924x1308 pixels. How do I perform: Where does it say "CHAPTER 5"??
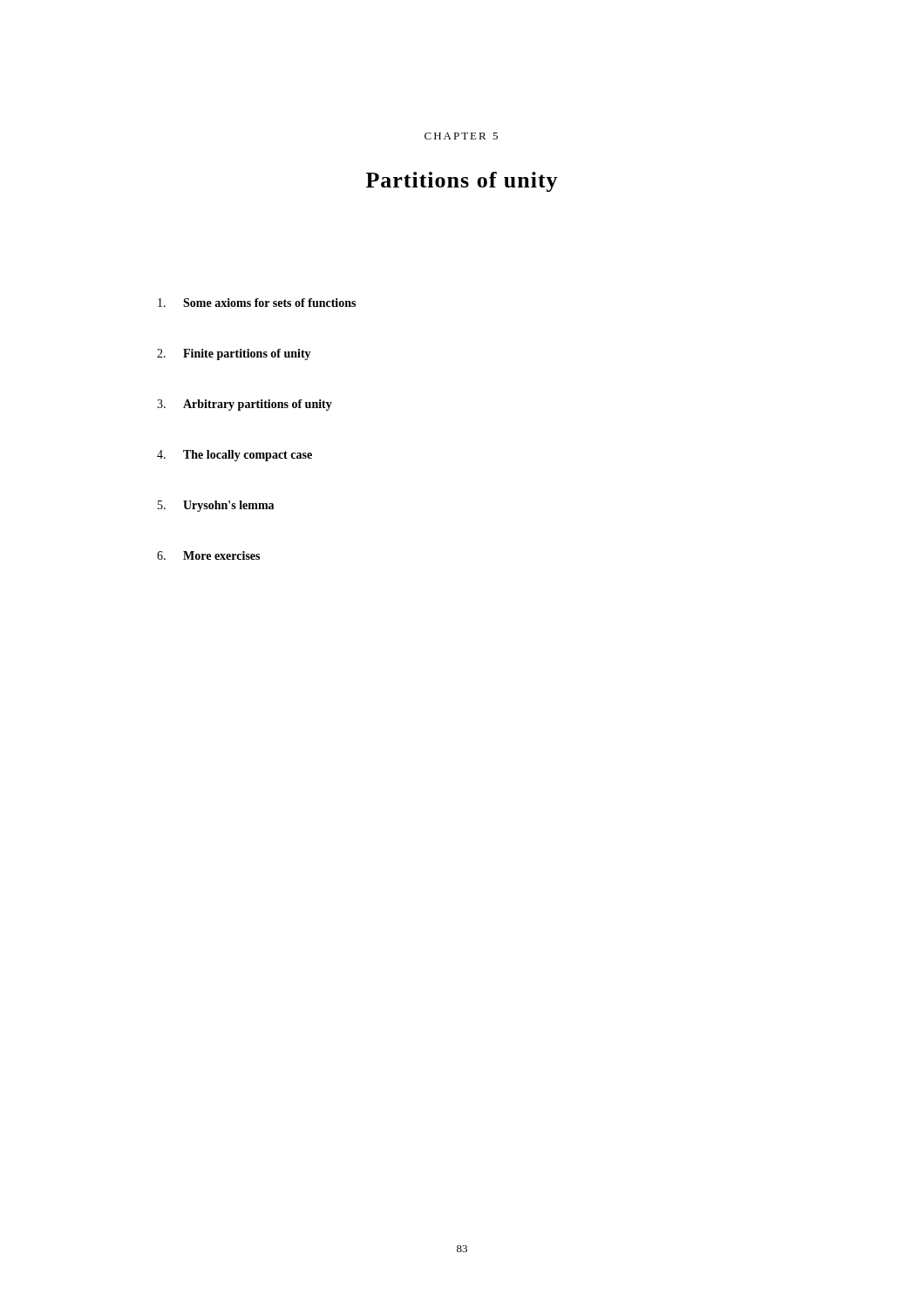coord(462,136)
